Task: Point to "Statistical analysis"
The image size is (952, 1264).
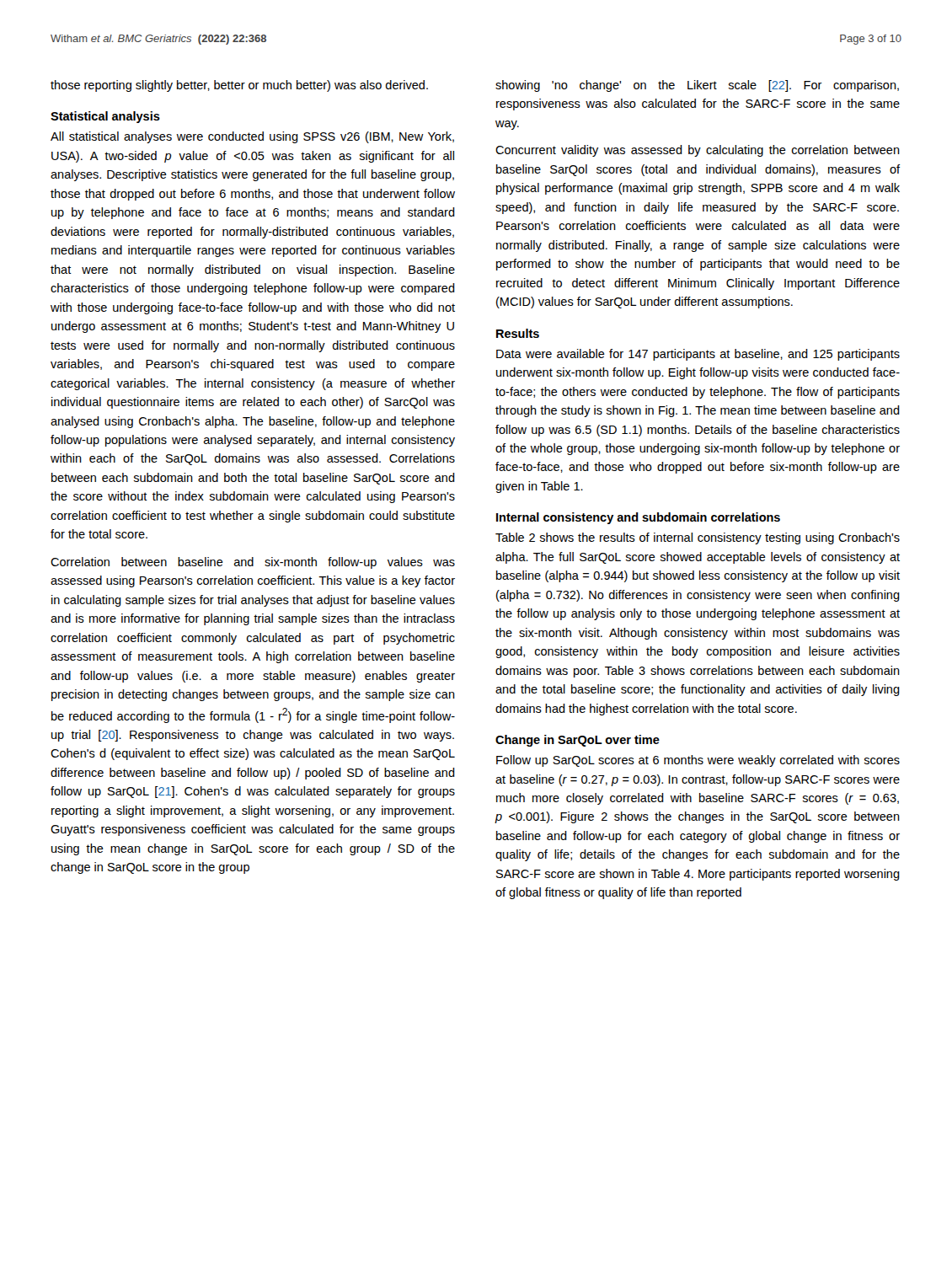Action: pyautogui.click(x=105, y=117)
